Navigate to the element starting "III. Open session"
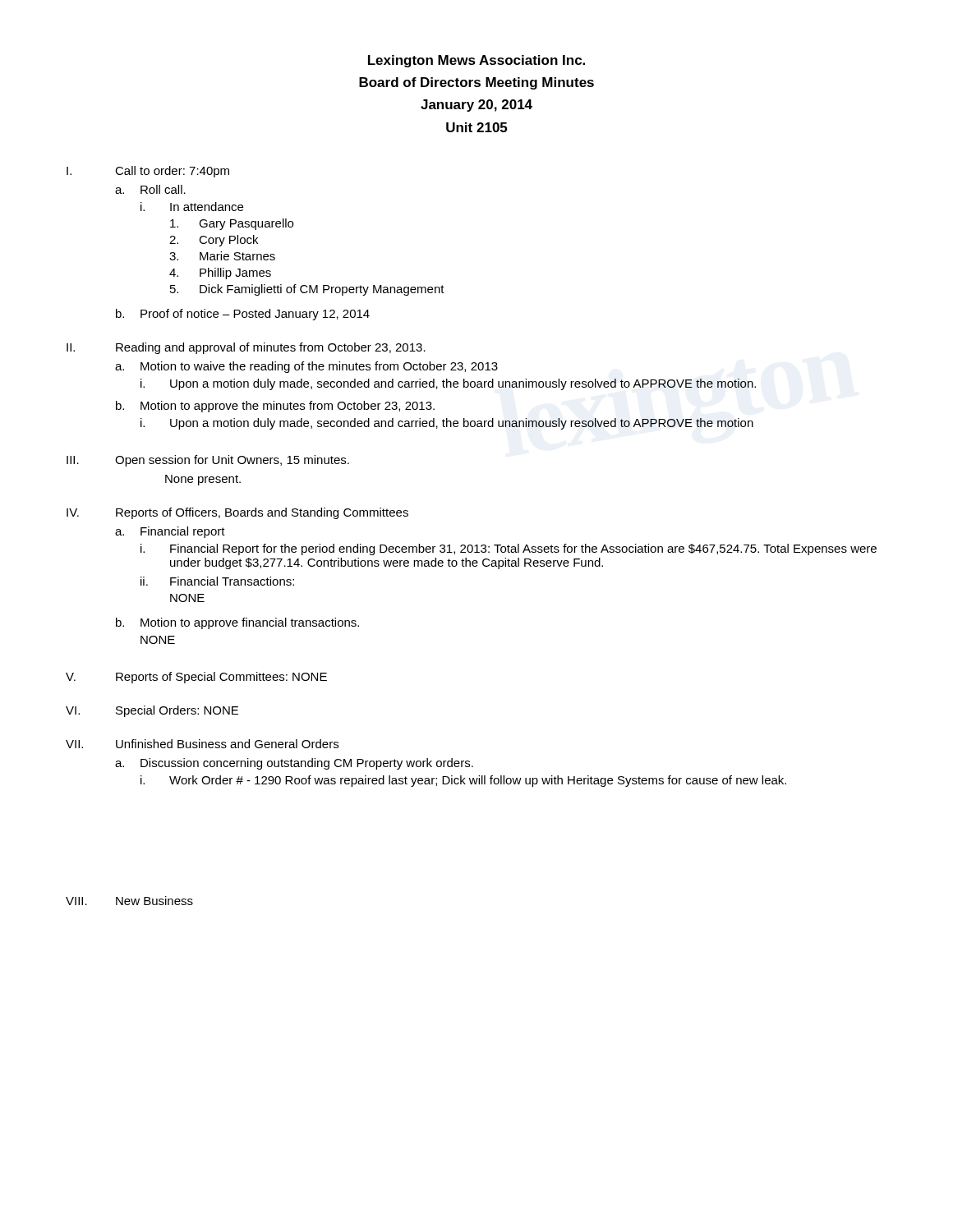953x1232 pixels. tap(208, 461)
